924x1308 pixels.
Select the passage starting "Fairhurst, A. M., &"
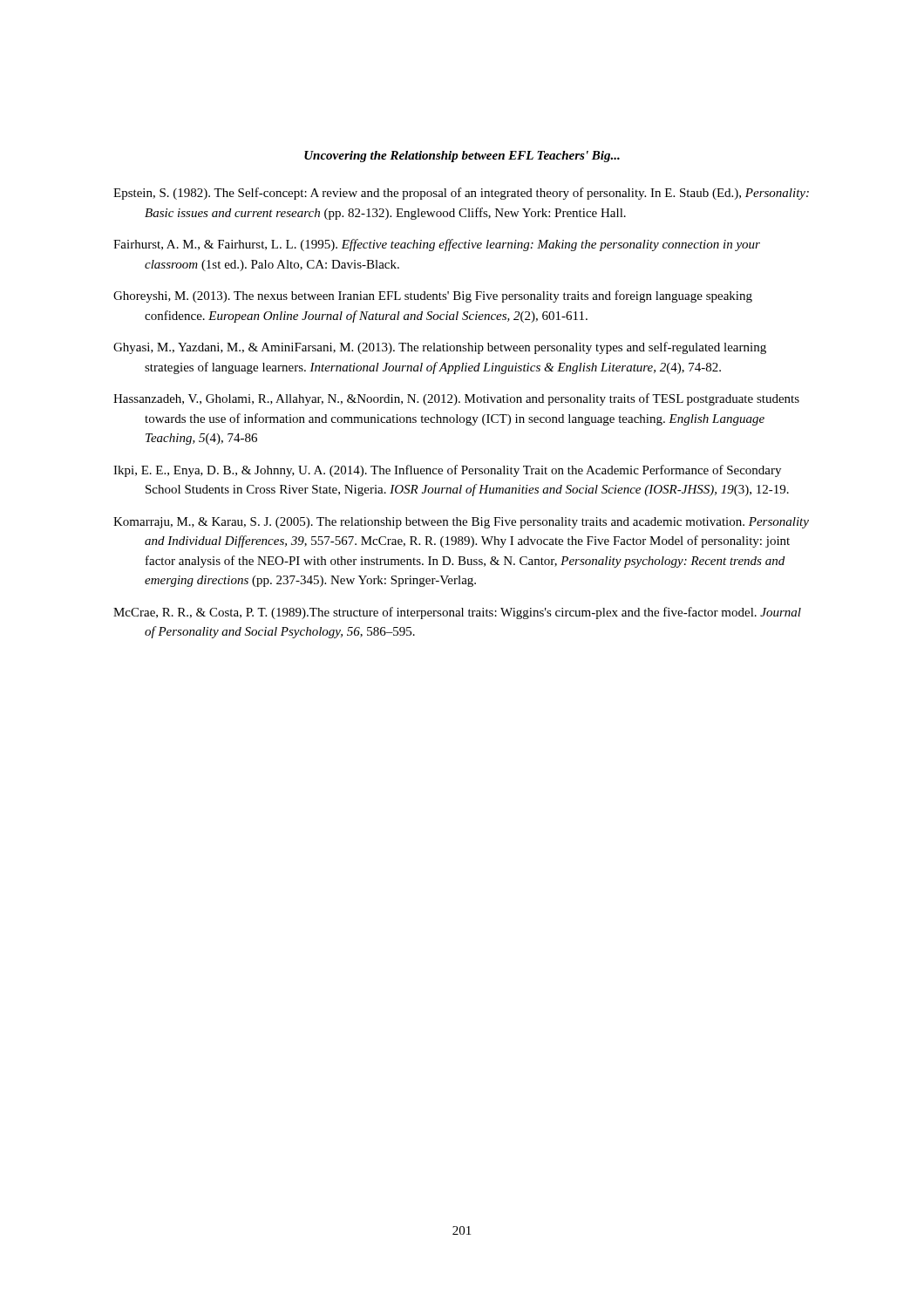point(437,254)
